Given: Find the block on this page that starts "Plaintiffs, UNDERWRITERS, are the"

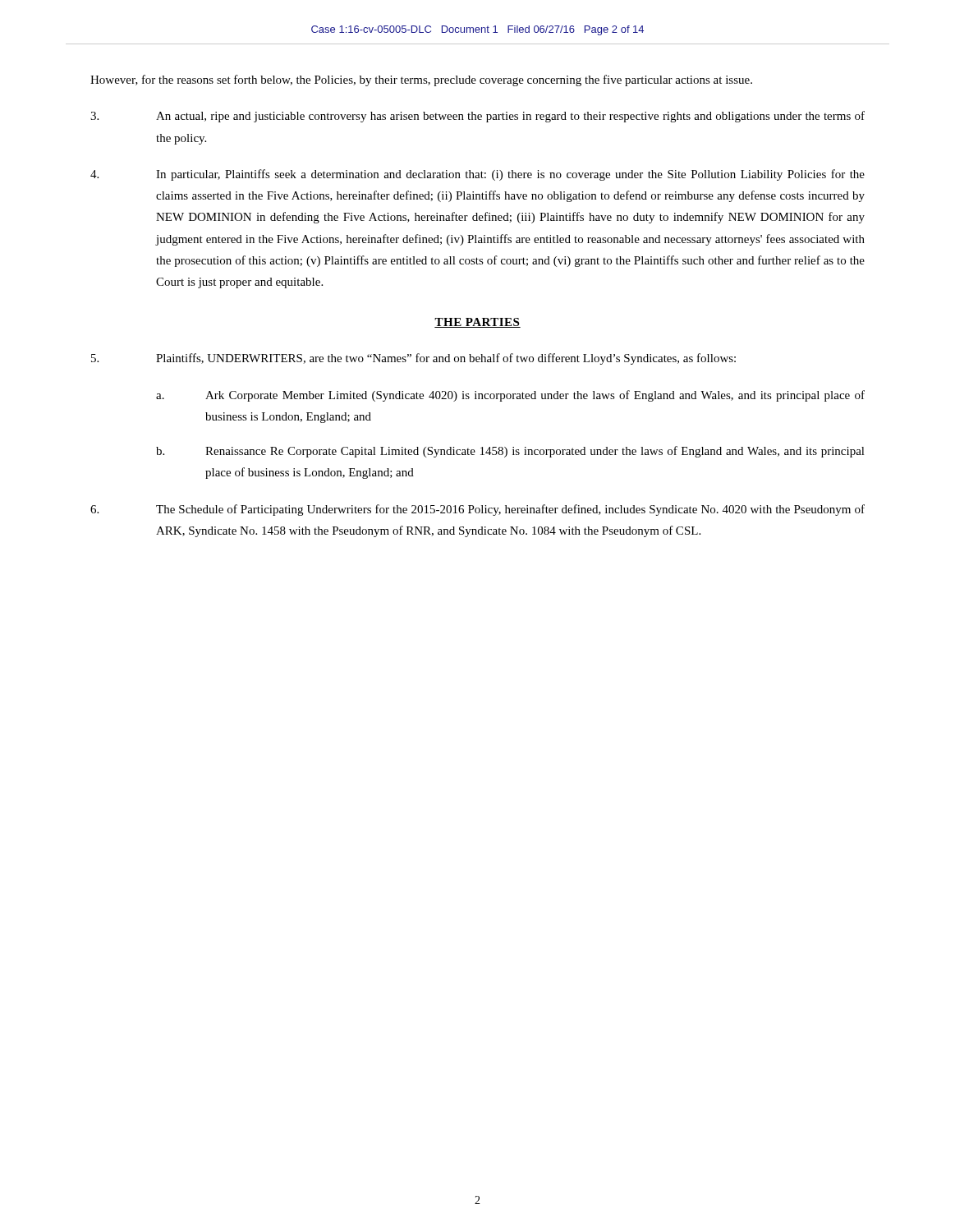Looking at the screenshot, I should pyautogui.click(x=478, y=358).
